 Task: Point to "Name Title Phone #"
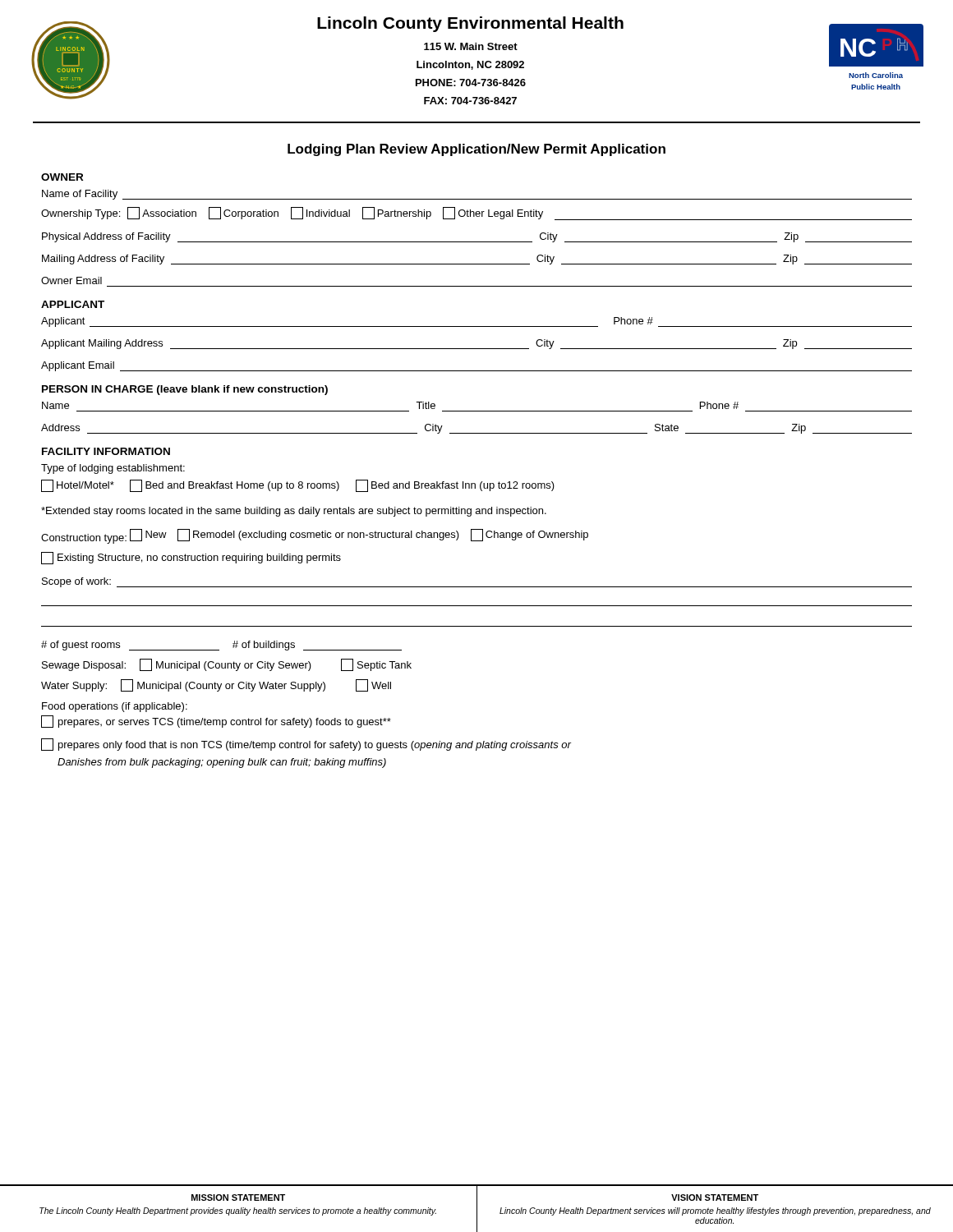click(476, 405)
